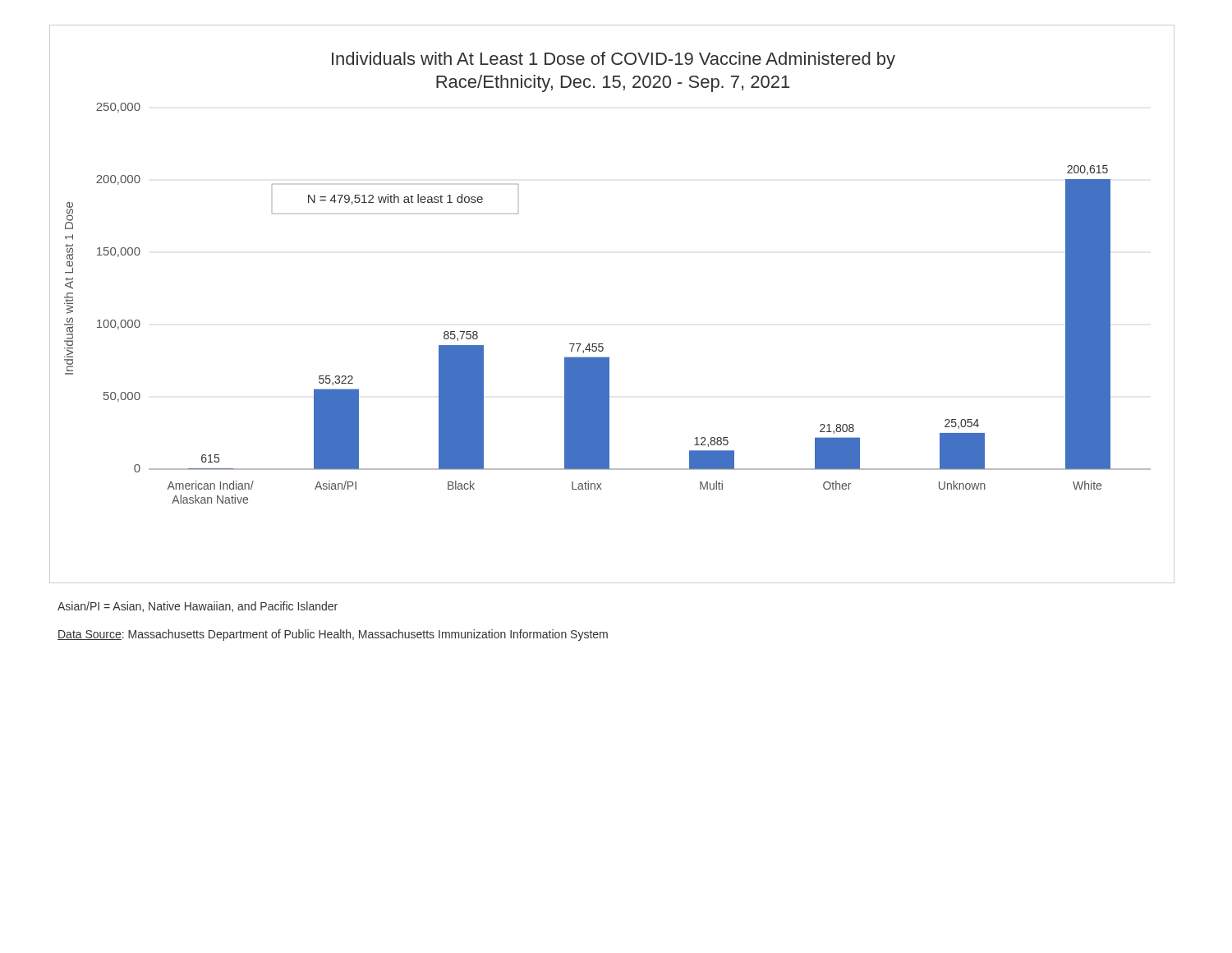
Task: Click on the region starting "Data Source: Massachusetts Department"
Action: [x=333, y=634]
